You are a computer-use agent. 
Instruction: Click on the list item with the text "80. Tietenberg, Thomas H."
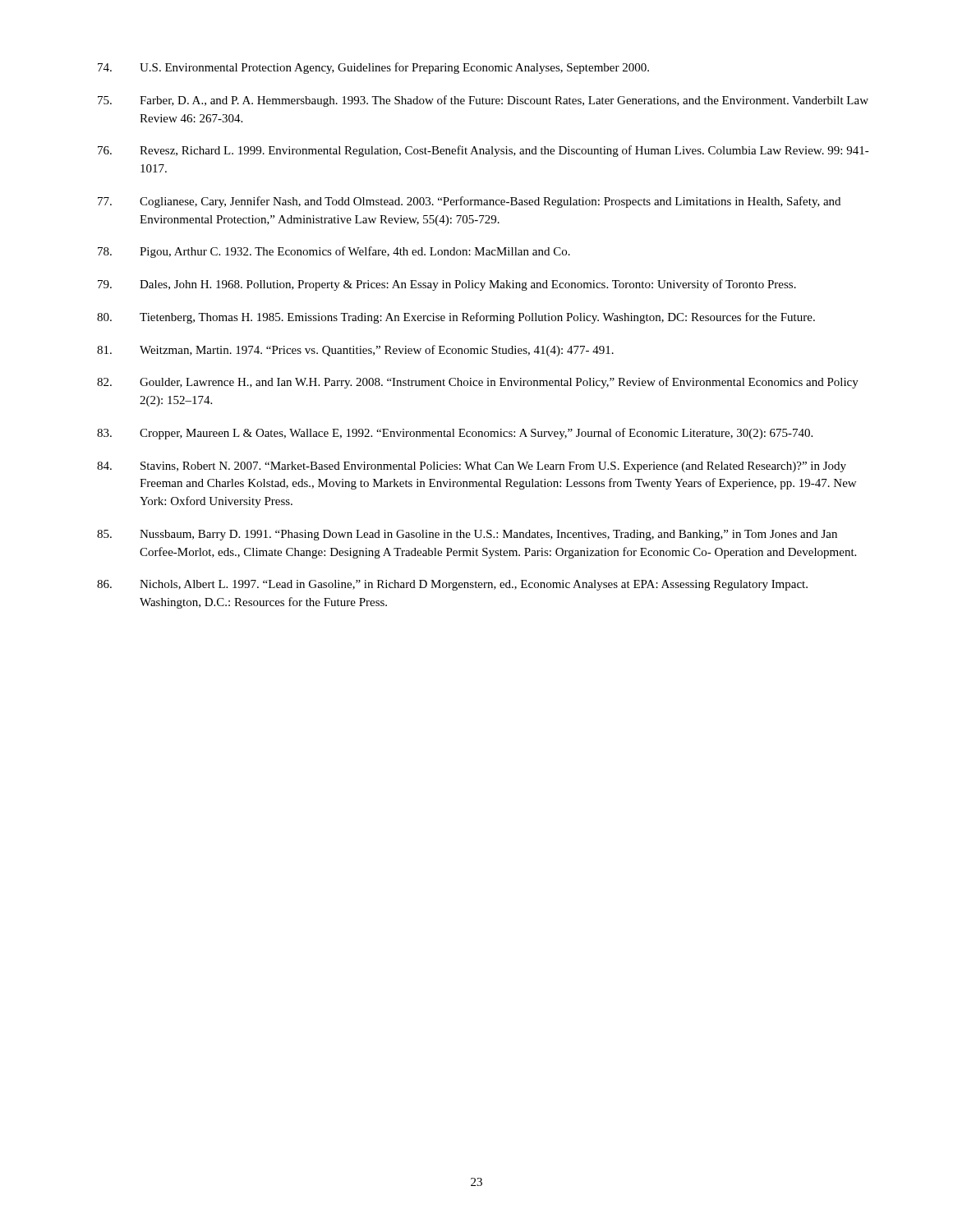[484, 318]
